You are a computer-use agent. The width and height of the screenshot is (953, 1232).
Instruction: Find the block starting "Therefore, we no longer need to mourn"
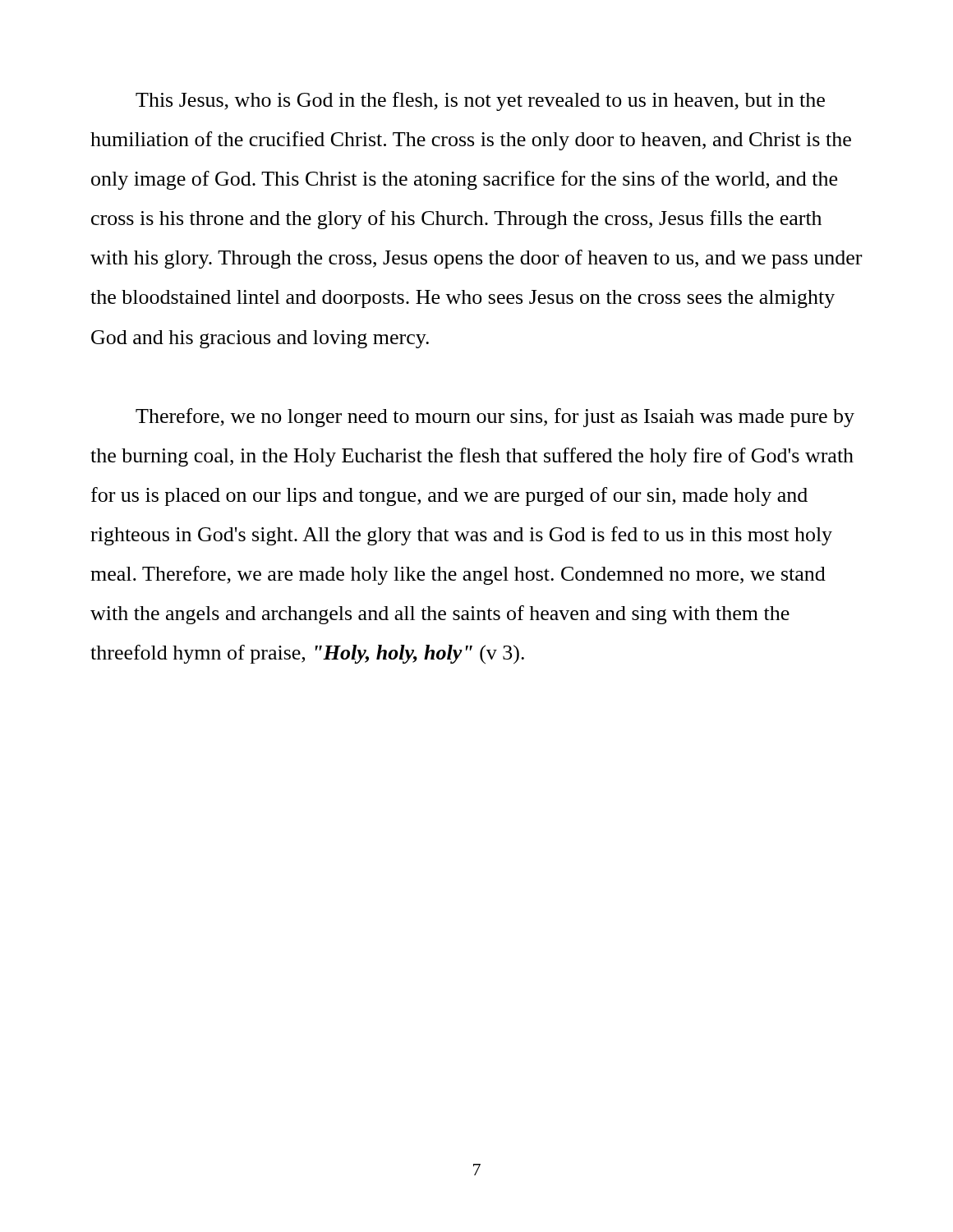tap(476, 535)
